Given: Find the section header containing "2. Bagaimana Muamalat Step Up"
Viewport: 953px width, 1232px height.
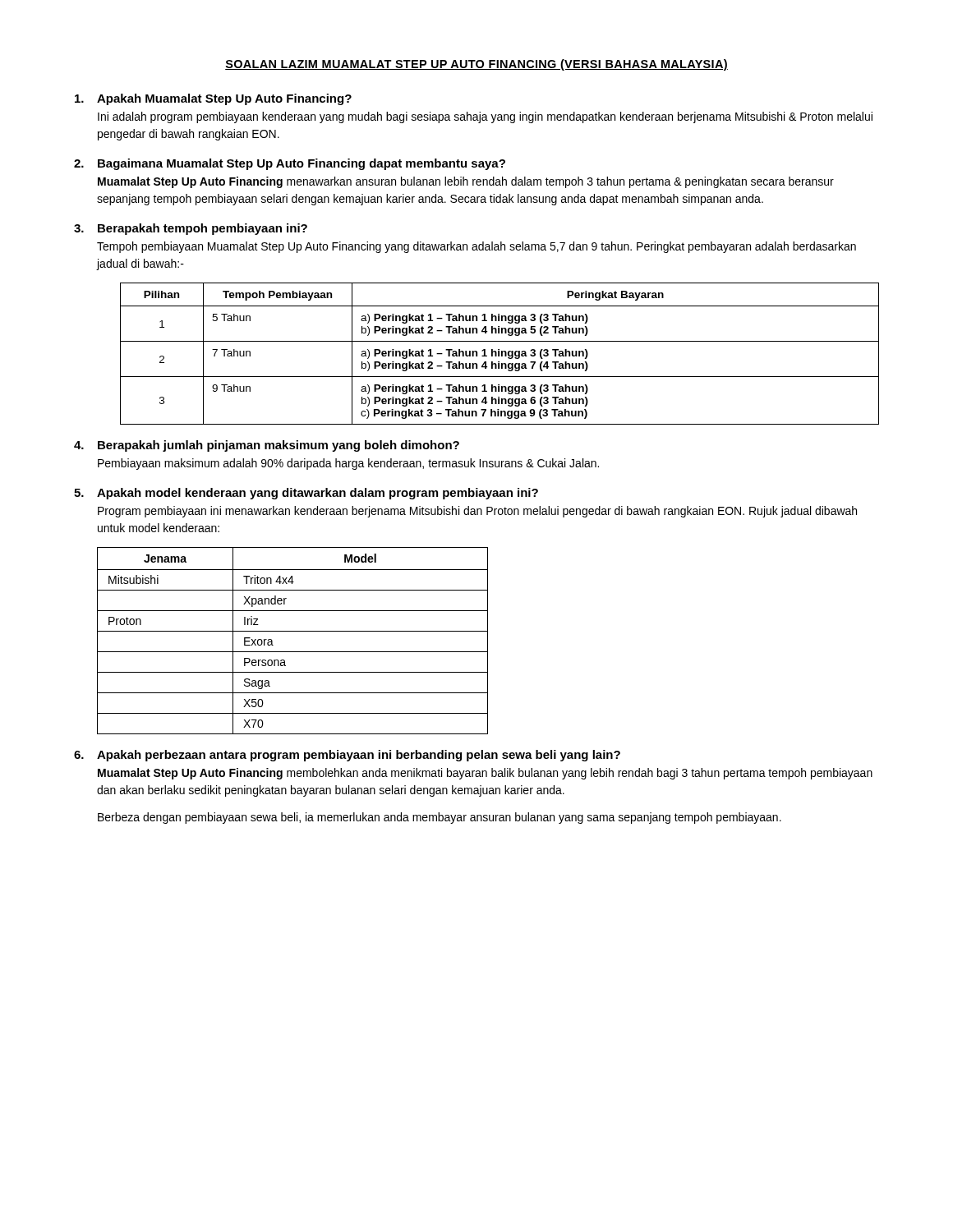Looking at the screenshot, I should tap(290, 163).
